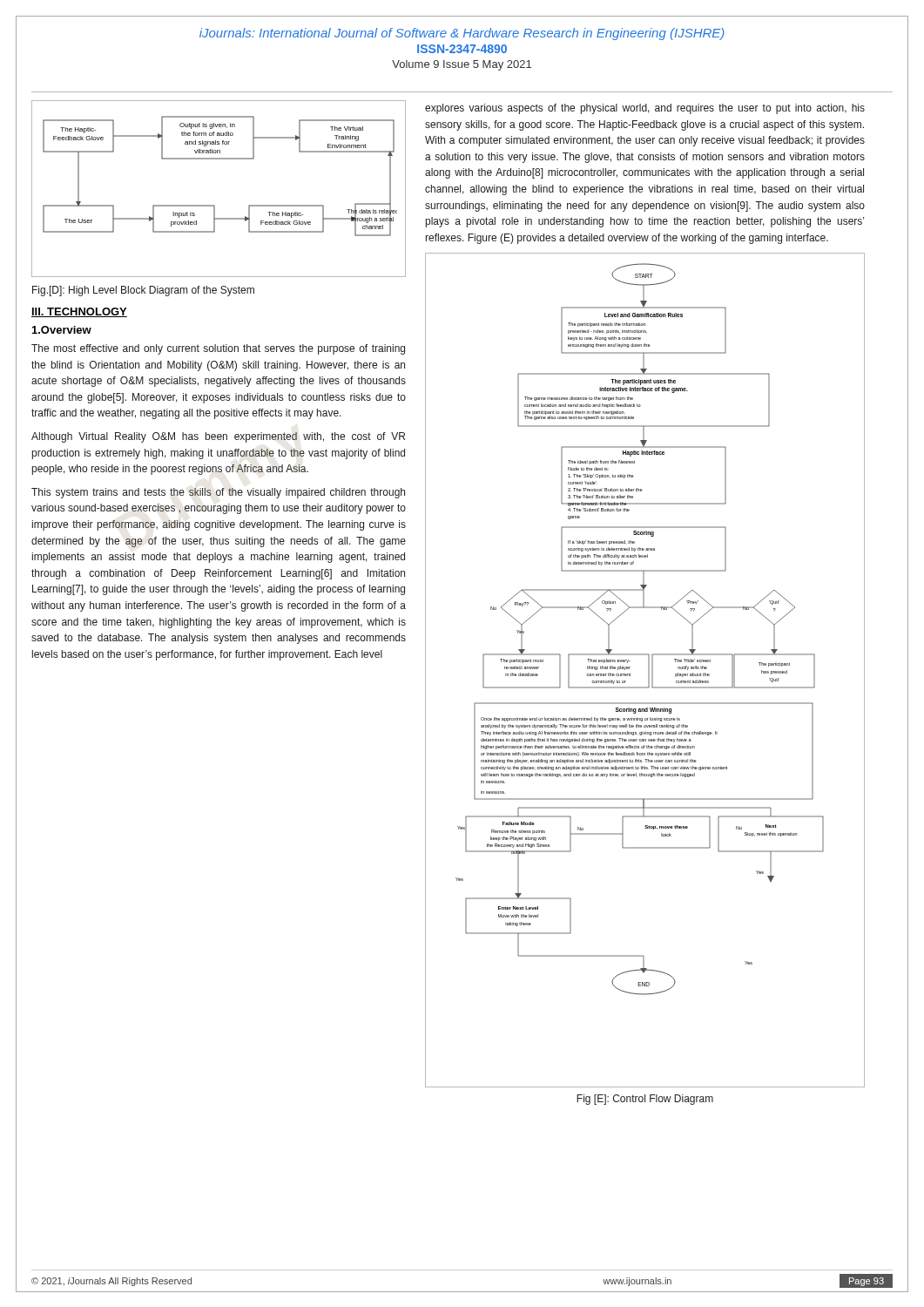Click on the block starting "The most effective and only current"

point(219,381)
